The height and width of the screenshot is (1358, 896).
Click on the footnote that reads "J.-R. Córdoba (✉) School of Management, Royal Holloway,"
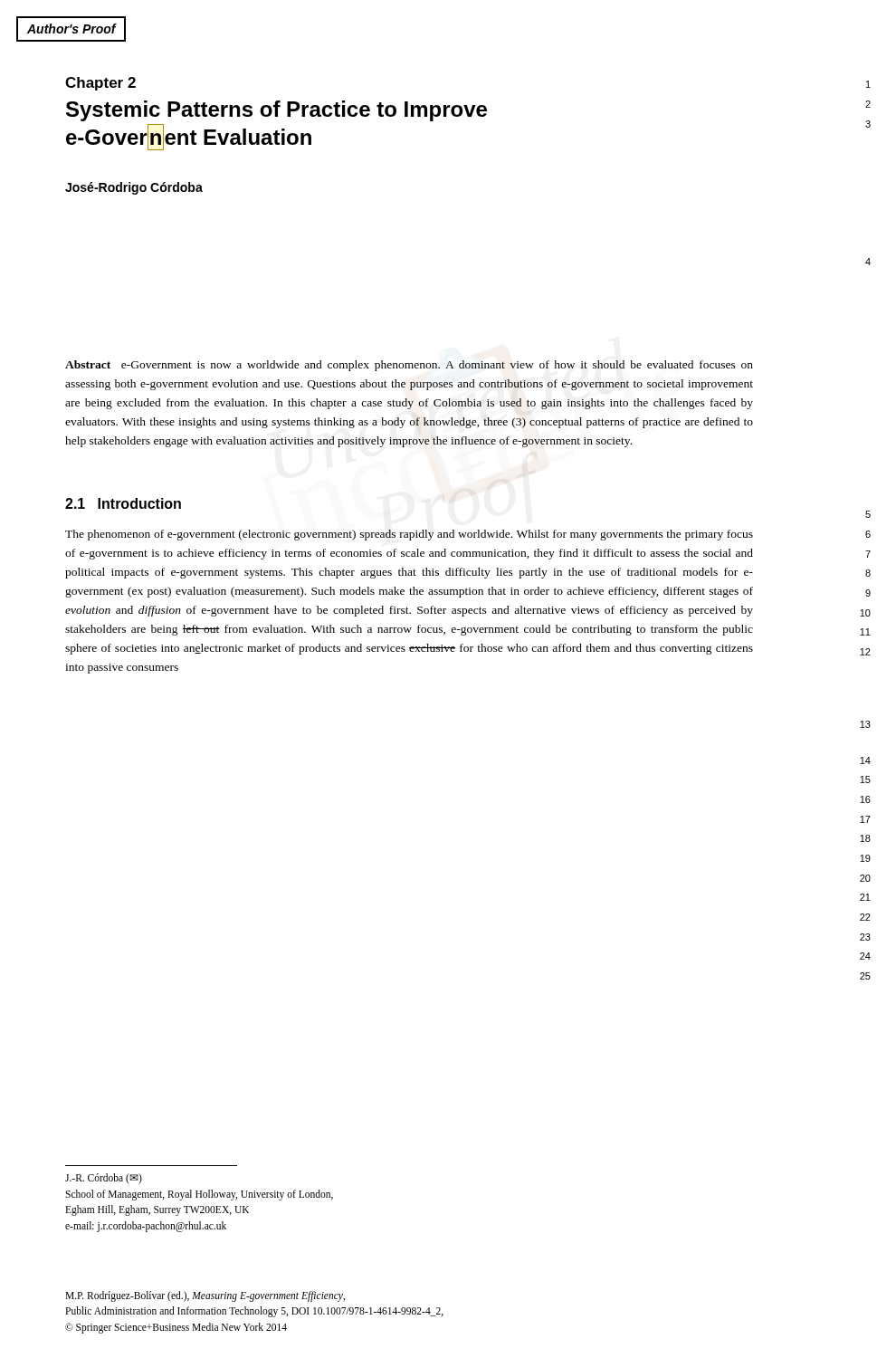pyautogui.click(x=199, y=1198)
